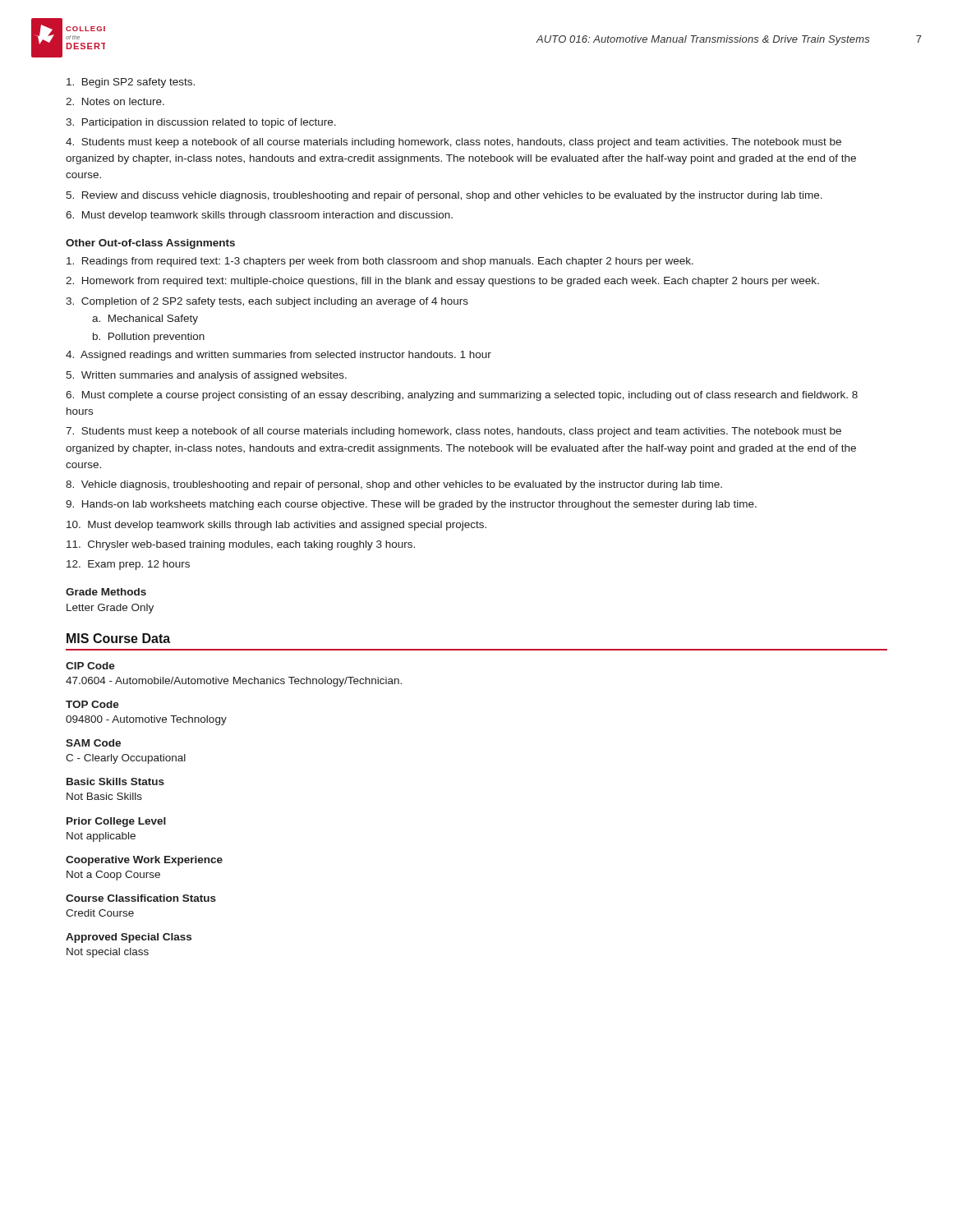Locate the block of text that opens with "3. Completion of 2 SP2 safety"

tap(267, 301)
